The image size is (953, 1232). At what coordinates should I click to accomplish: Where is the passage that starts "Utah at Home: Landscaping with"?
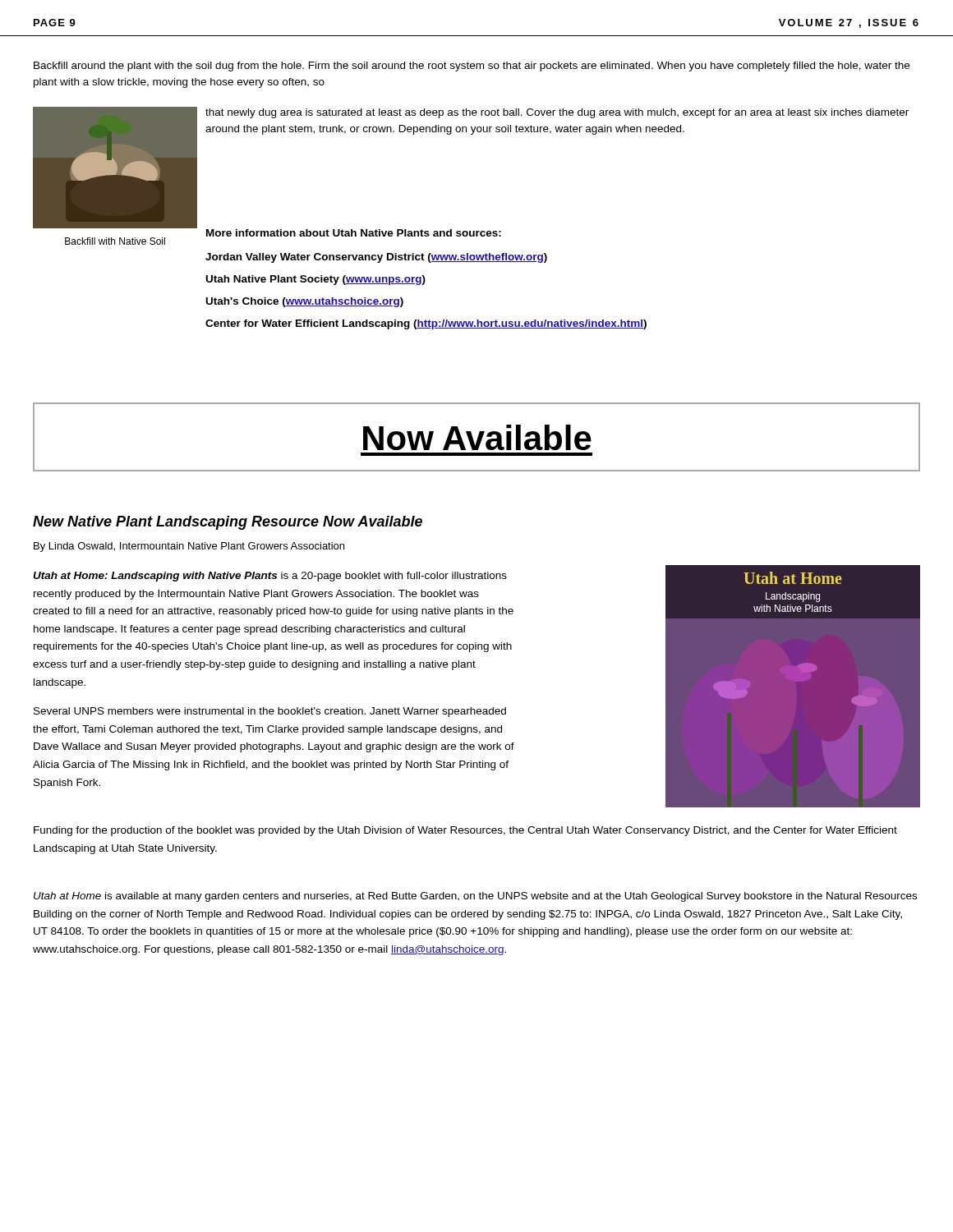pos(270,577)
